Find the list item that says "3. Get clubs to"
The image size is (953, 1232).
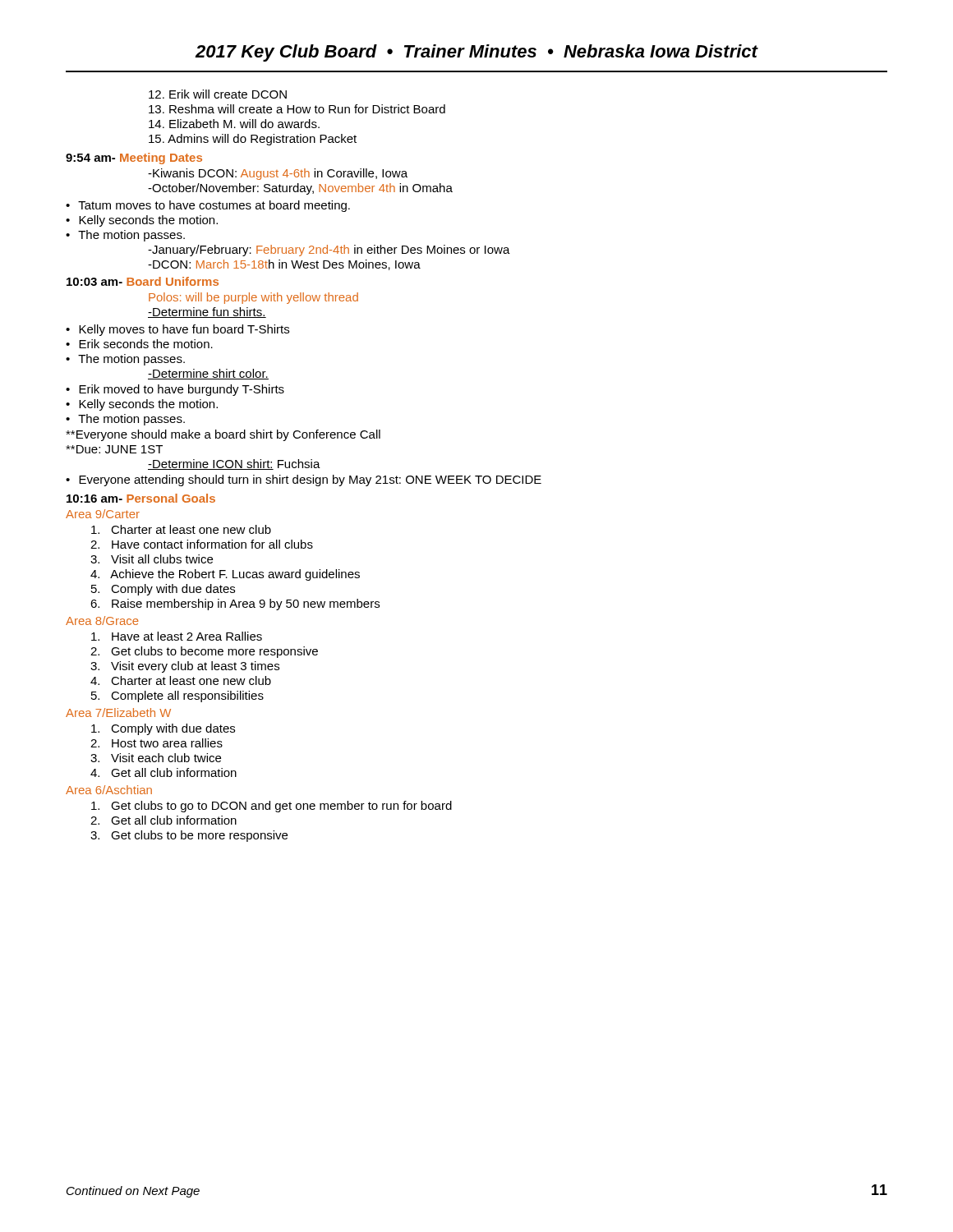(189, 835)
